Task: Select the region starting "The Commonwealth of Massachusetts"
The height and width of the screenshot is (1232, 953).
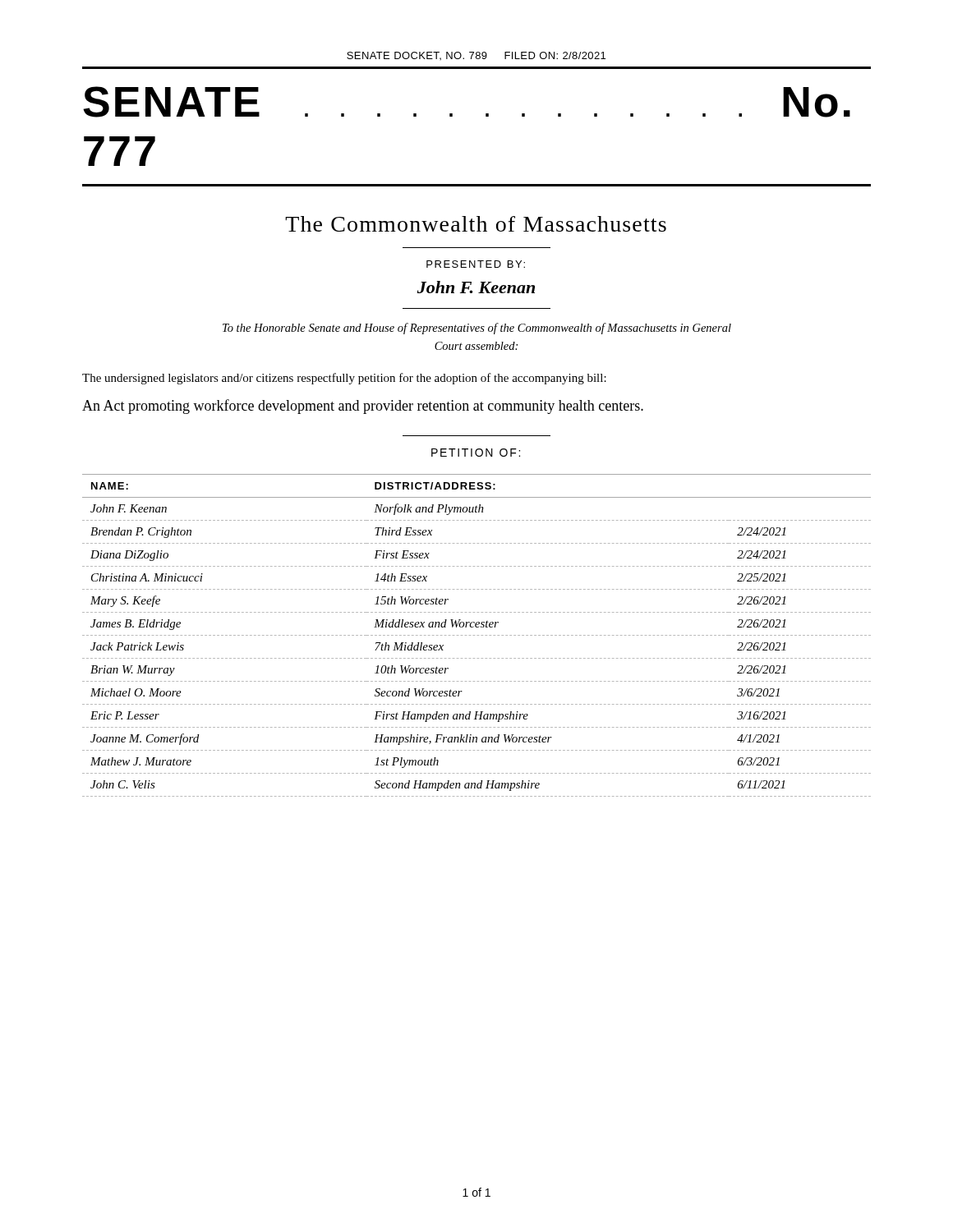Action: click(x=476, y=224)
